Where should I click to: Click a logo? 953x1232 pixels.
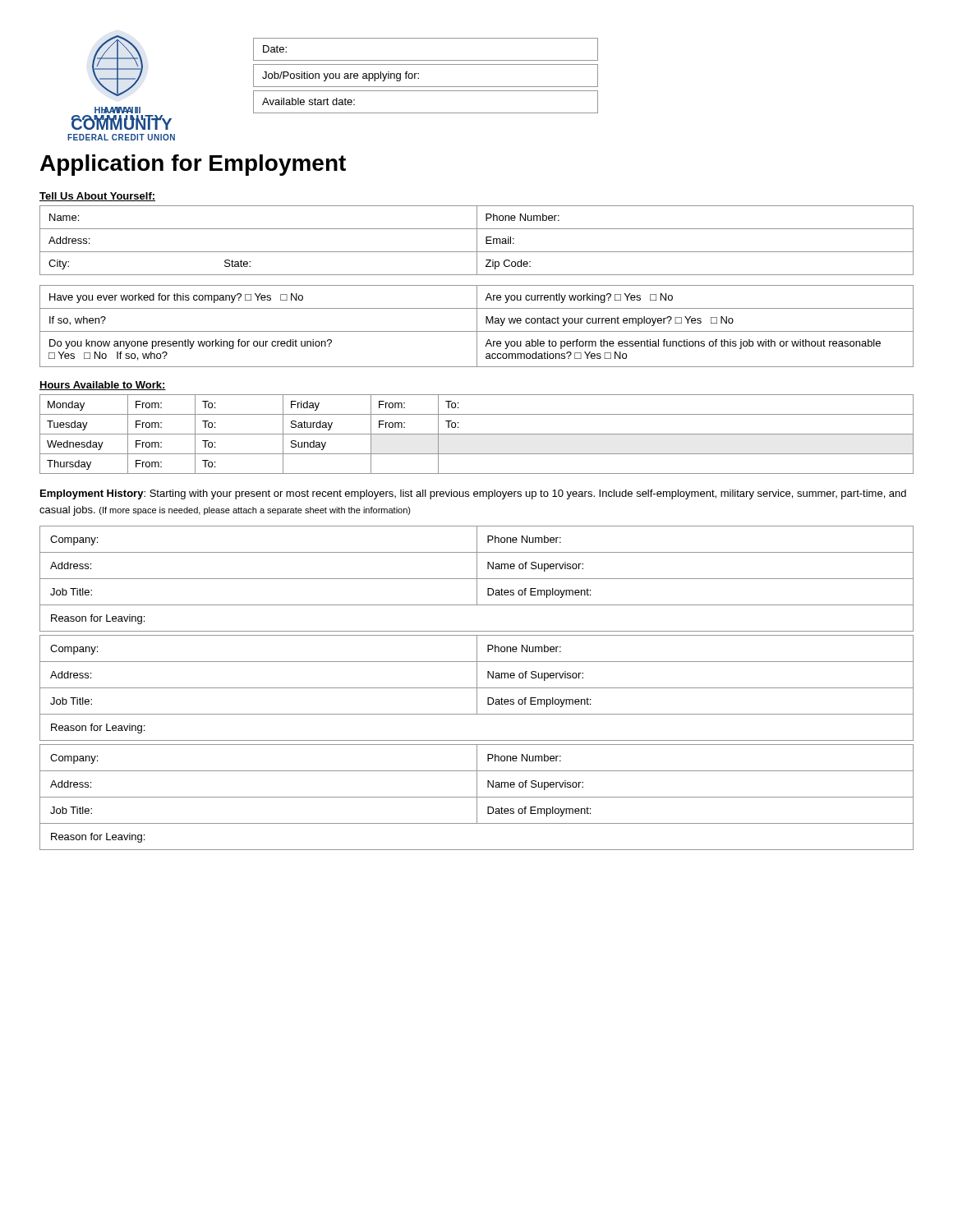pyautogui.click(x=122, y=86)
